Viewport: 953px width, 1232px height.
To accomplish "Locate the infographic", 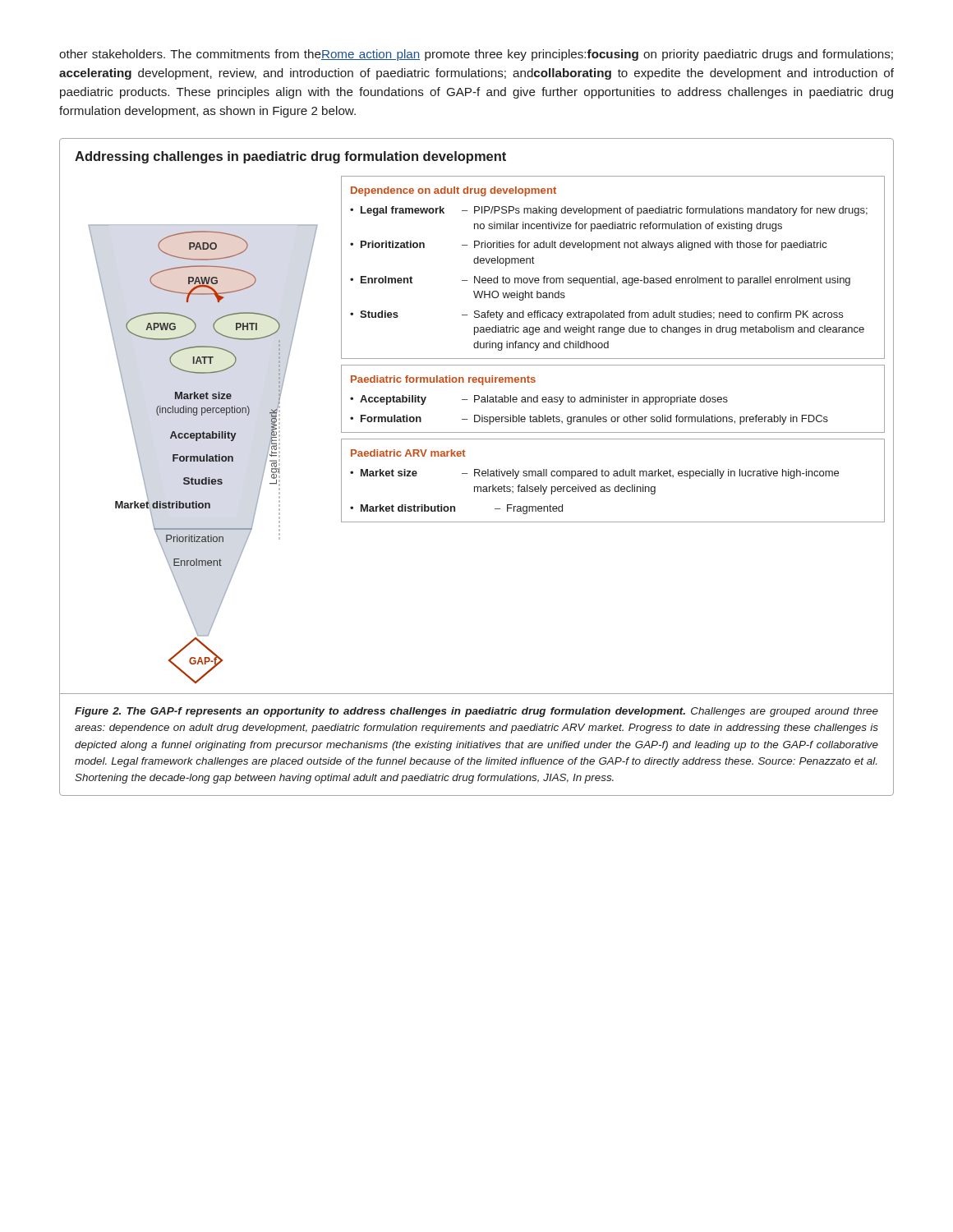I will [476, 467].
